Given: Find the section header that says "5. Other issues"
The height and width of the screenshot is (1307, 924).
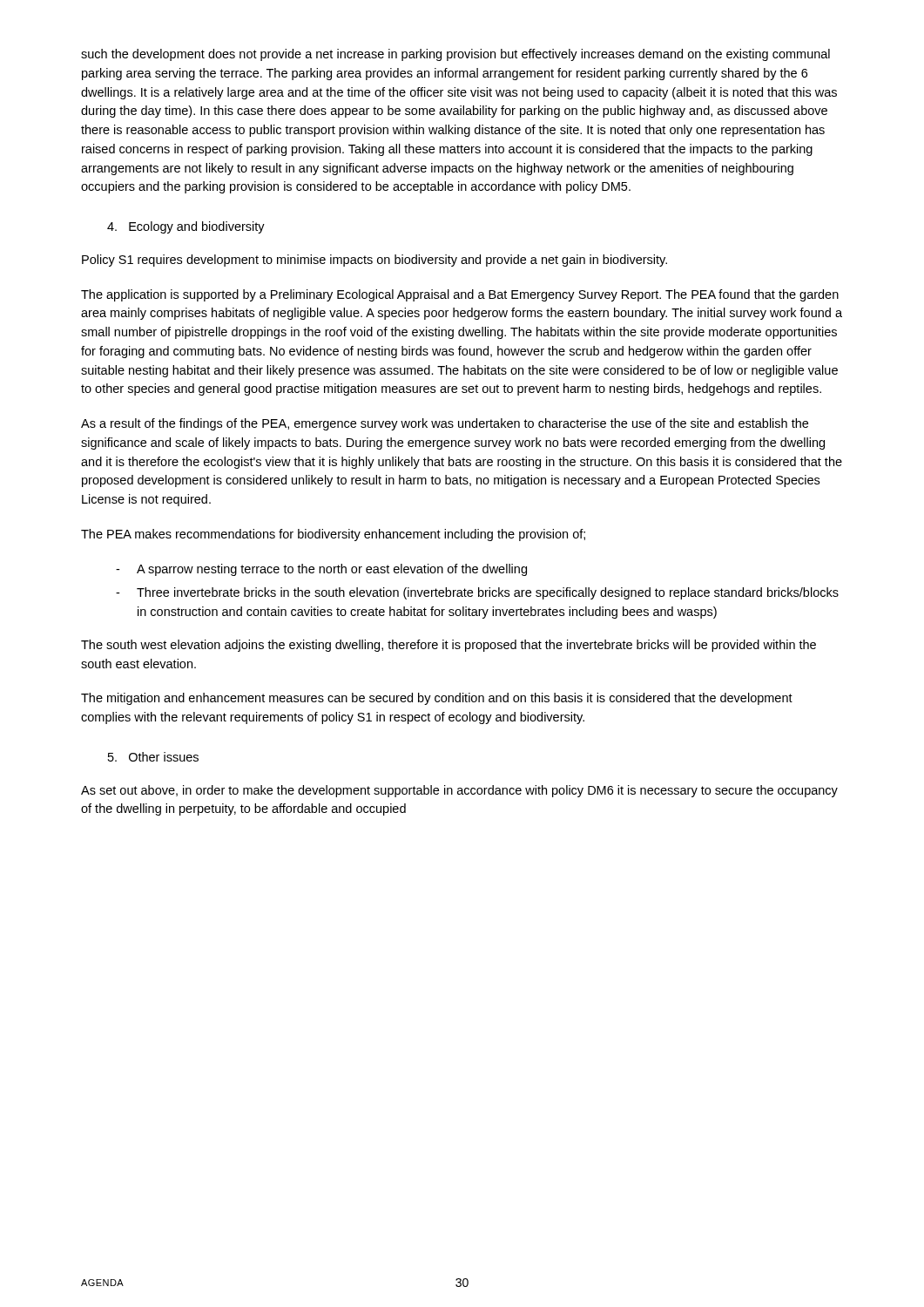Looking at the screenshot, I should (153, 757).
